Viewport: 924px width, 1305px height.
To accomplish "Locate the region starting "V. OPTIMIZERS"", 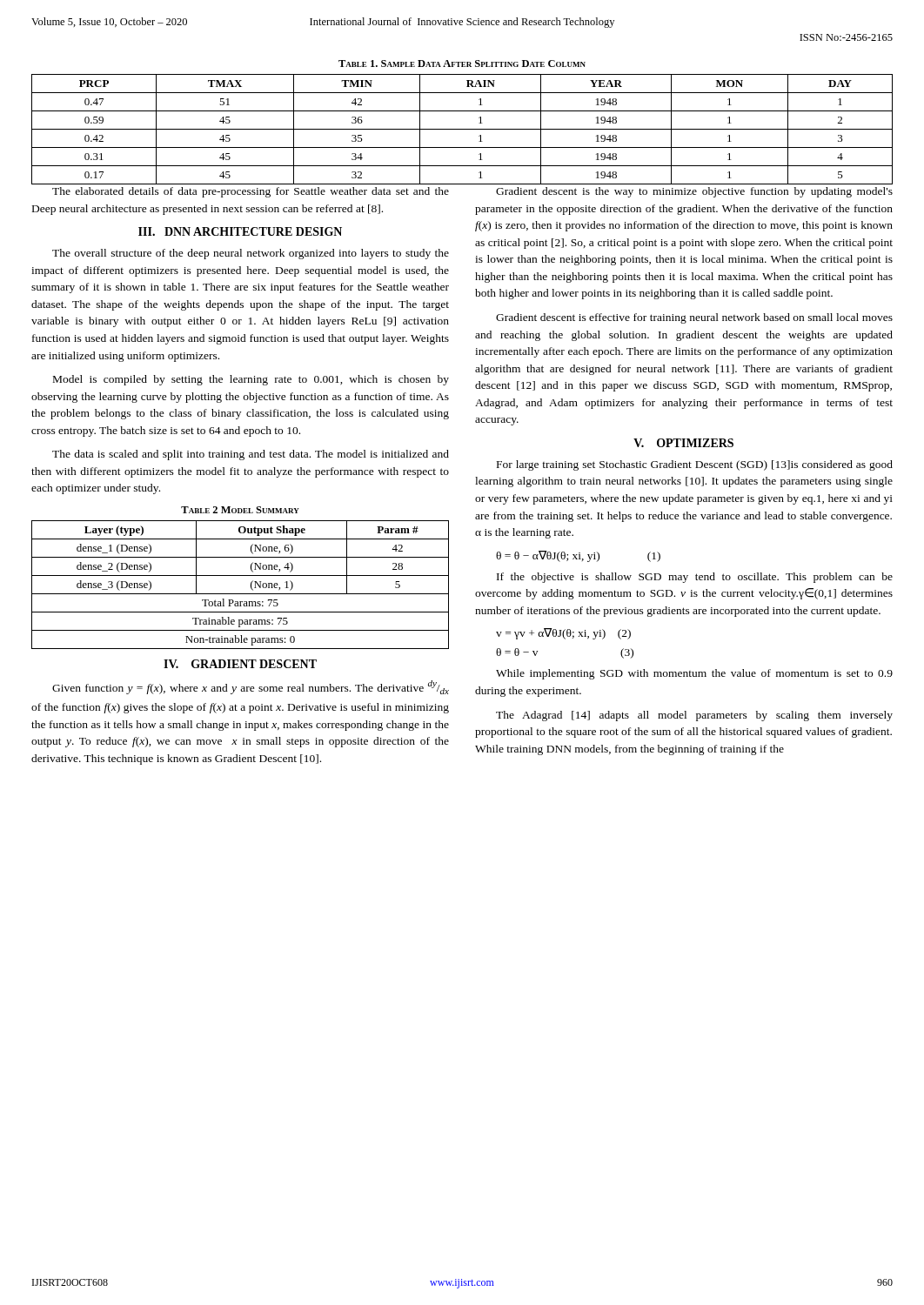I will 684,443.
